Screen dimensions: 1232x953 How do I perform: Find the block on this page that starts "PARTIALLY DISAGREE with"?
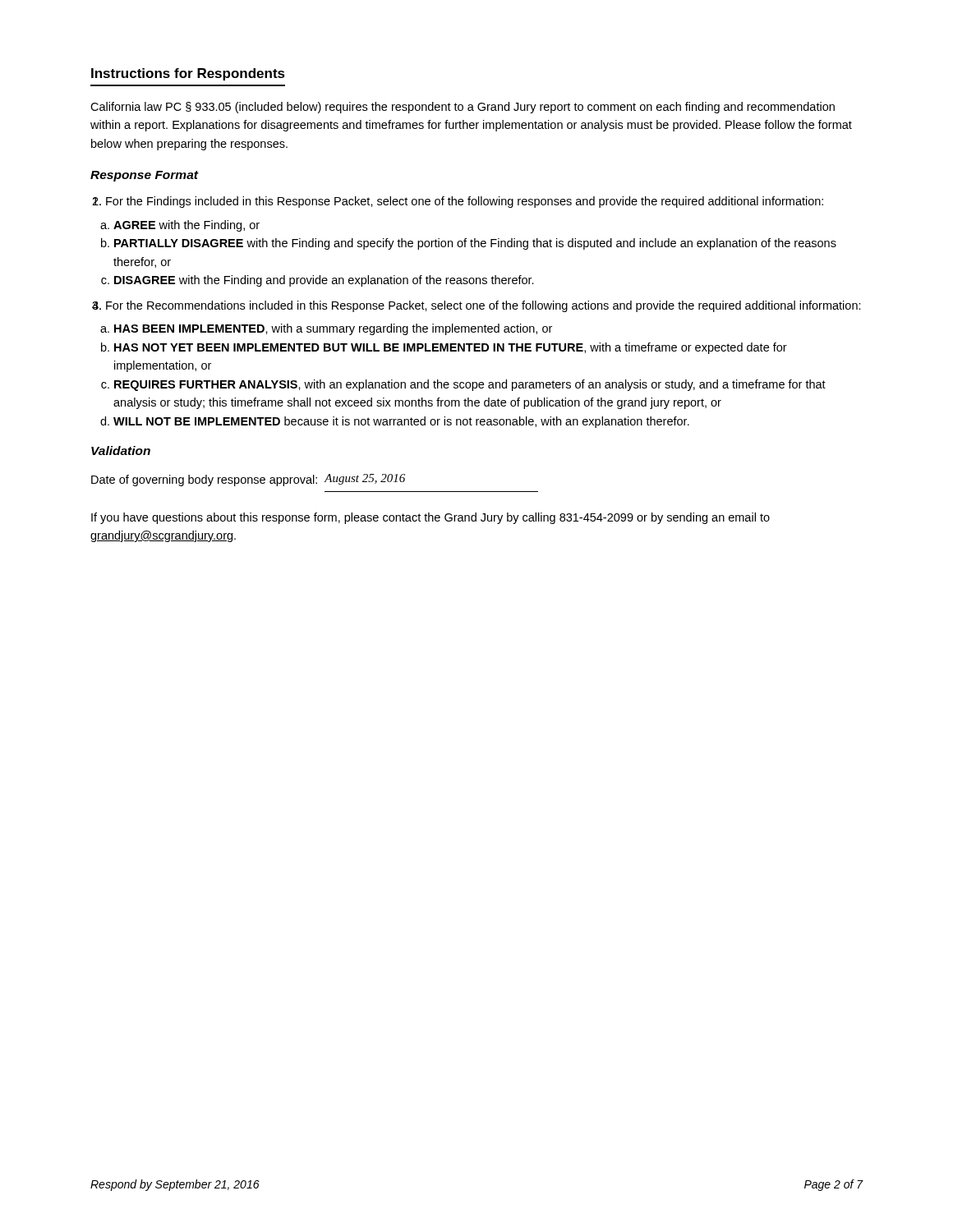click(x=488, y=253)
